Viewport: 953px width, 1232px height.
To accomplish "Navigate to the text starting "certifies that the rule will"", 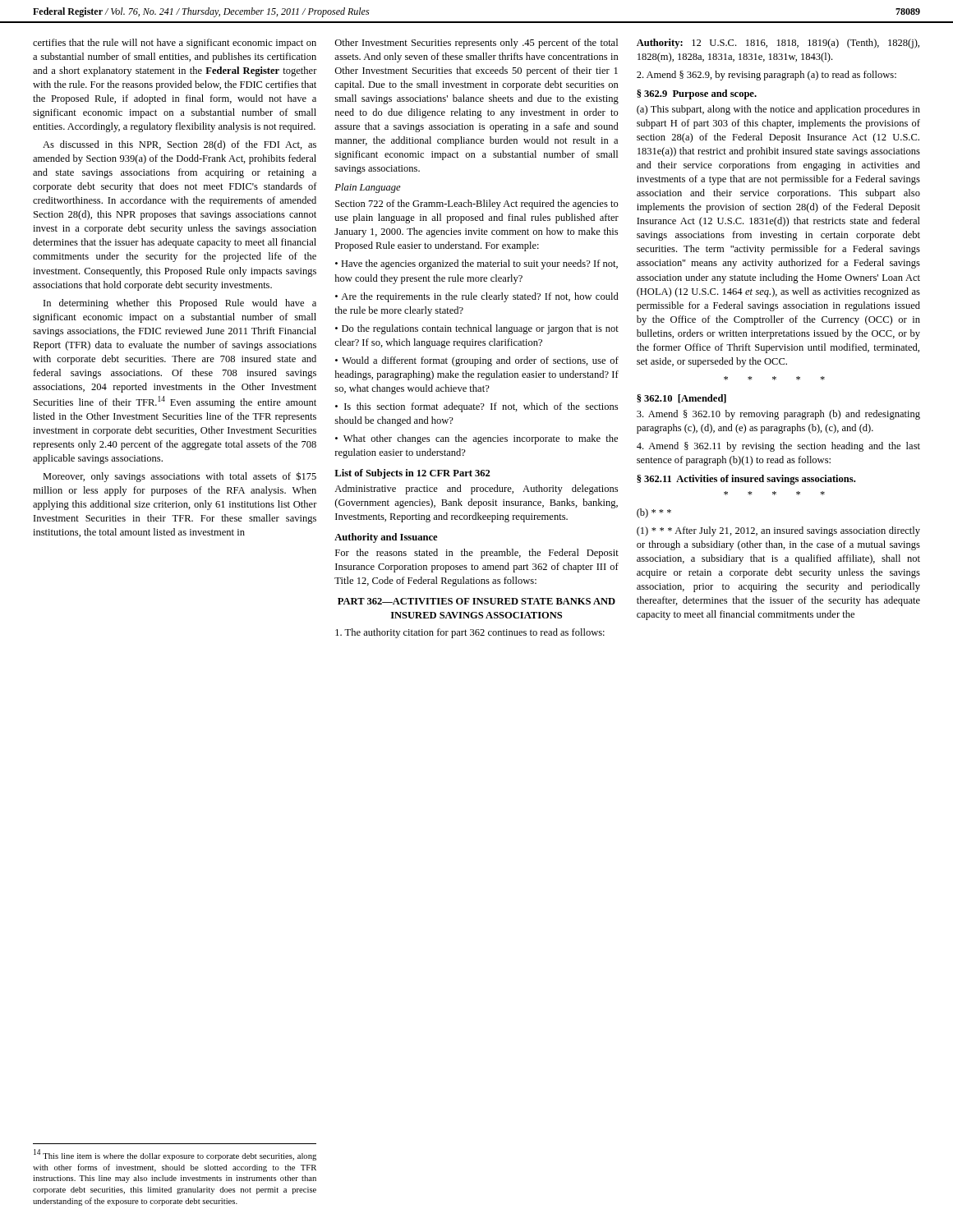I will point(175,85).
